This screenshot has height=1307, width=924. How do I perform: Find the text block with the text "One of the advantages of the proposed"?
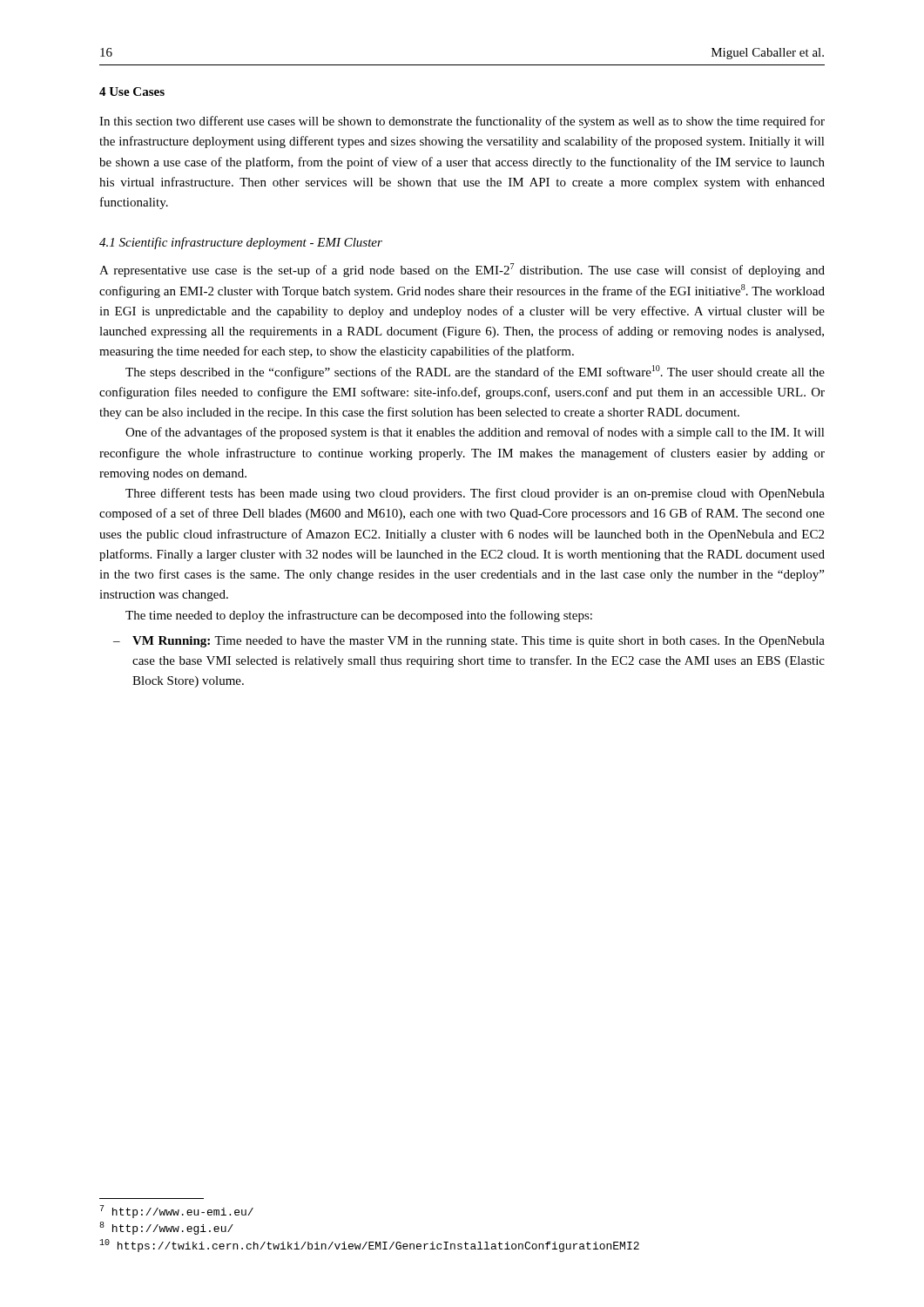[x=462, y=453]
